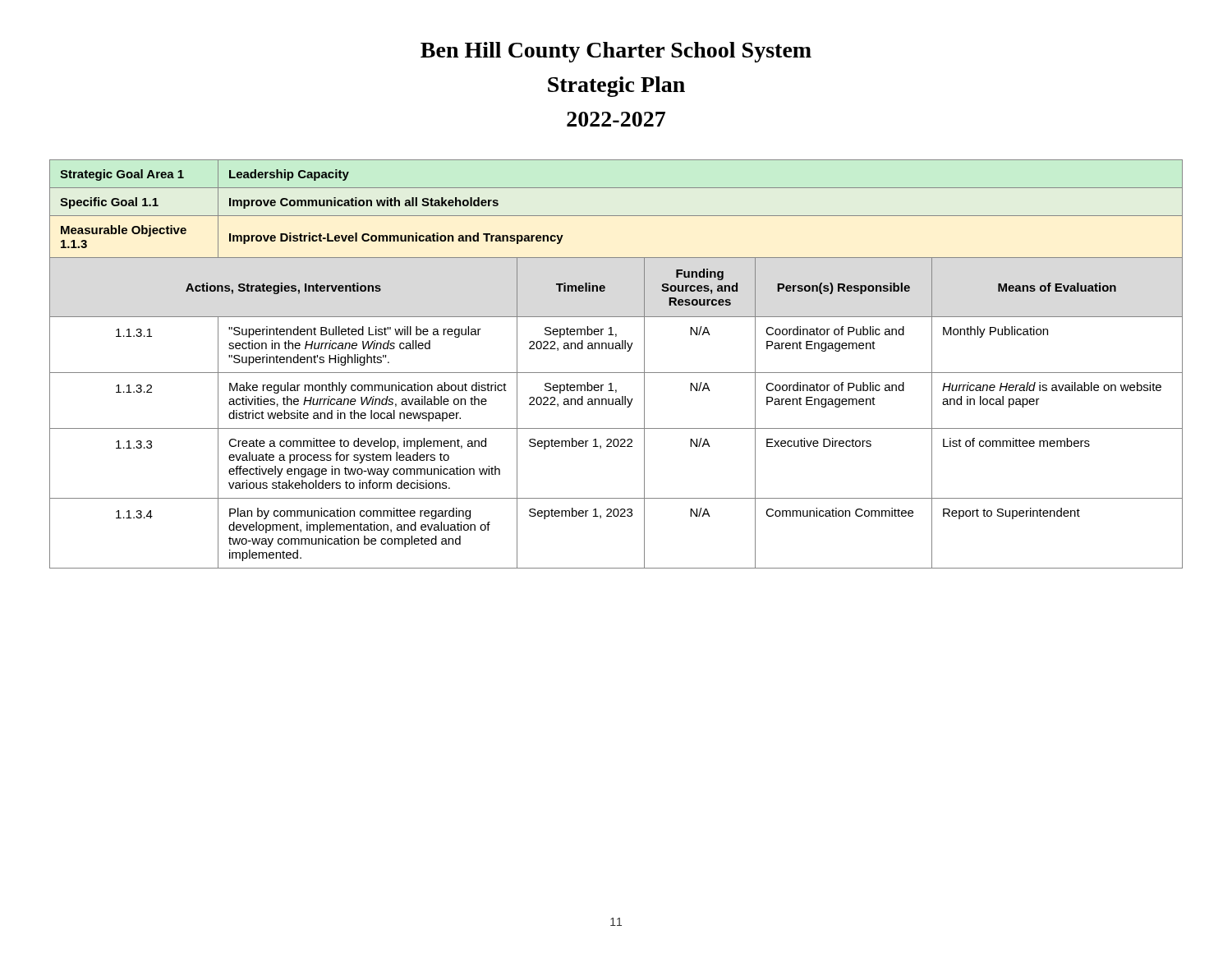This screenshot has height=953, width=1232.
Task: Select the title containing "Ben Hill County"
Action: click(616, 85)
